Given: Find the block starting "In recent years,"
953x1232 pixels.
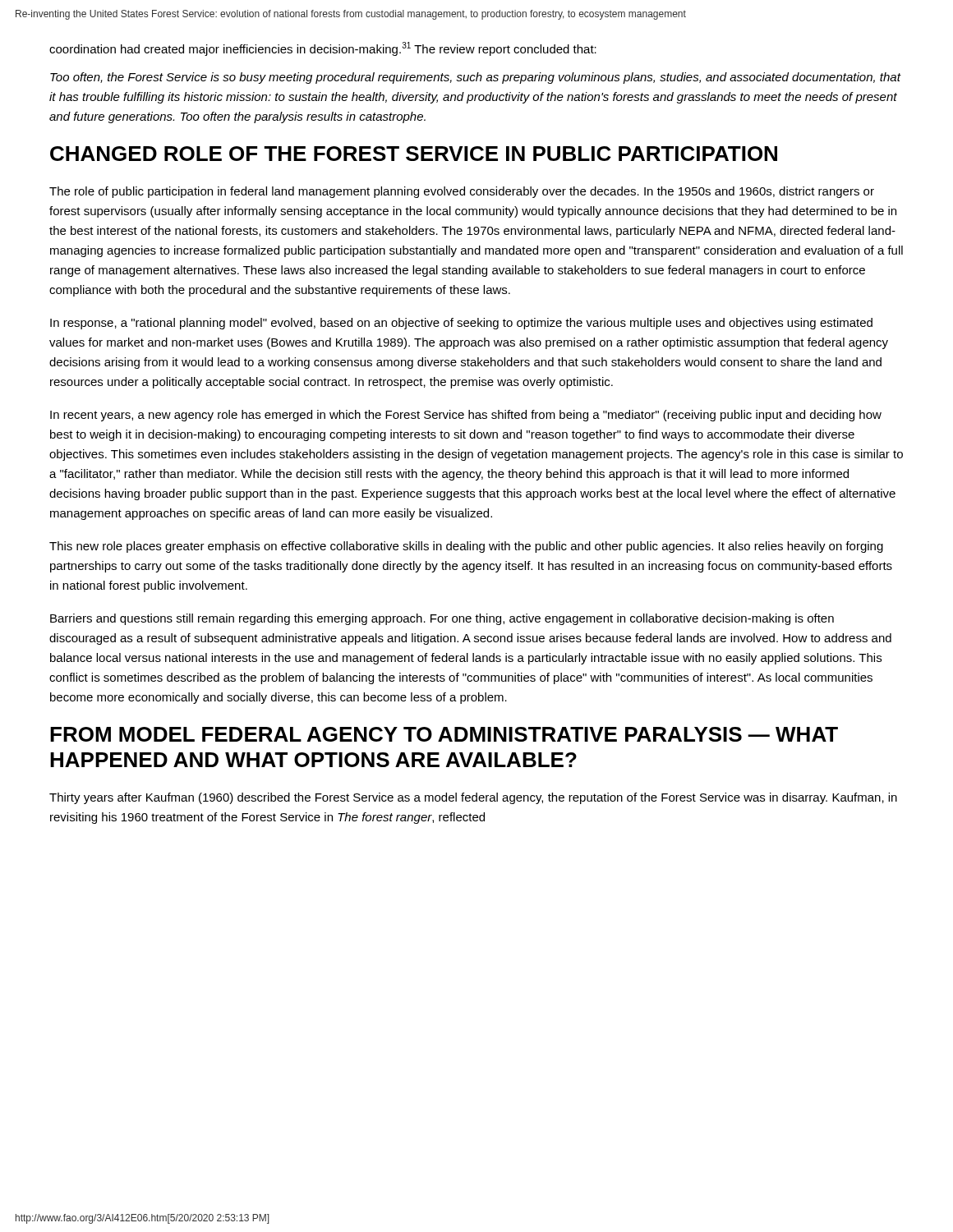Looking at the screenshot, I should (476, 463).
